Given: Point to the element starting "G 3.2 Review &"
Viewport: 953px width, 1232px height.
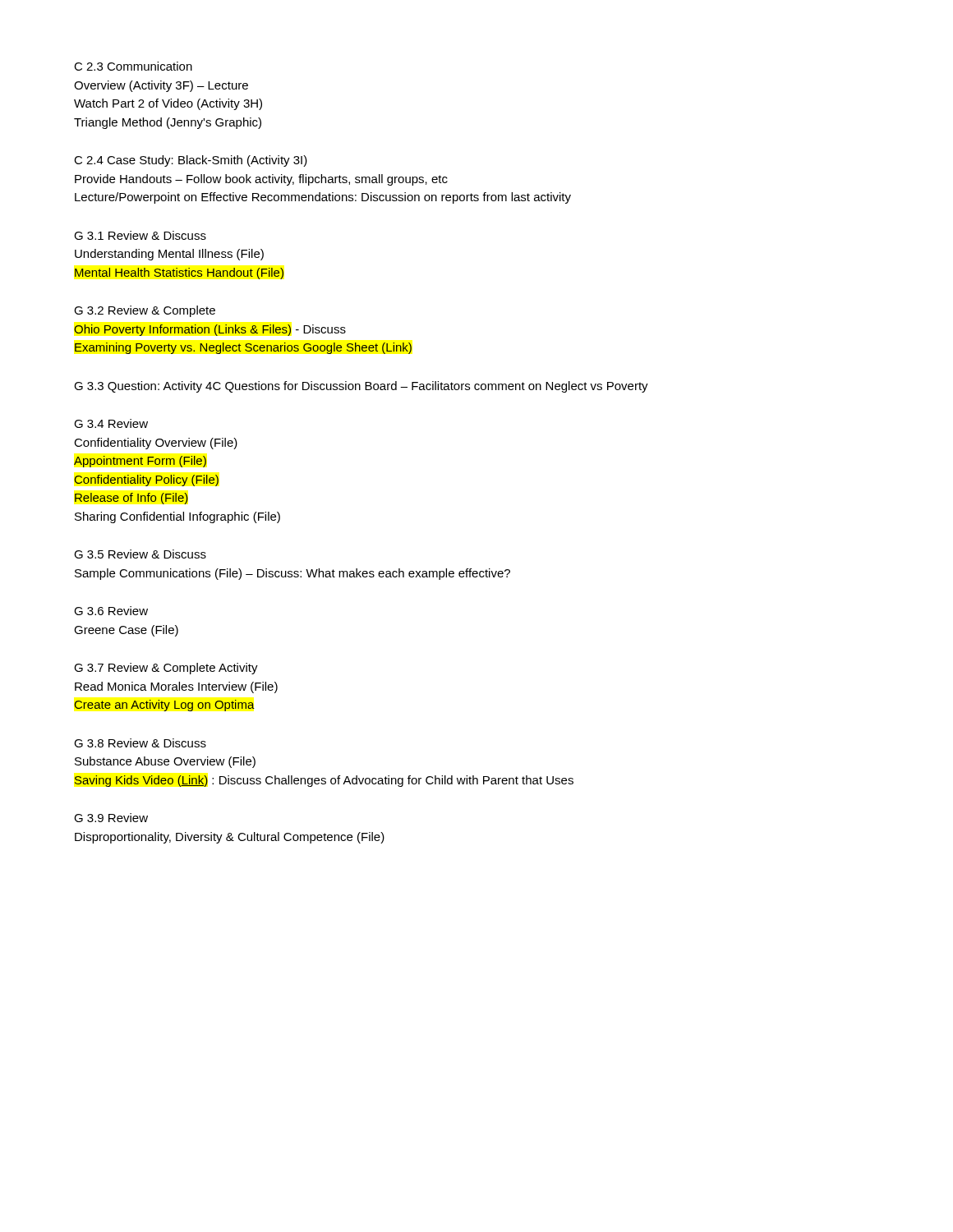Looking at the screenshot, I should [x=243, y=329].
